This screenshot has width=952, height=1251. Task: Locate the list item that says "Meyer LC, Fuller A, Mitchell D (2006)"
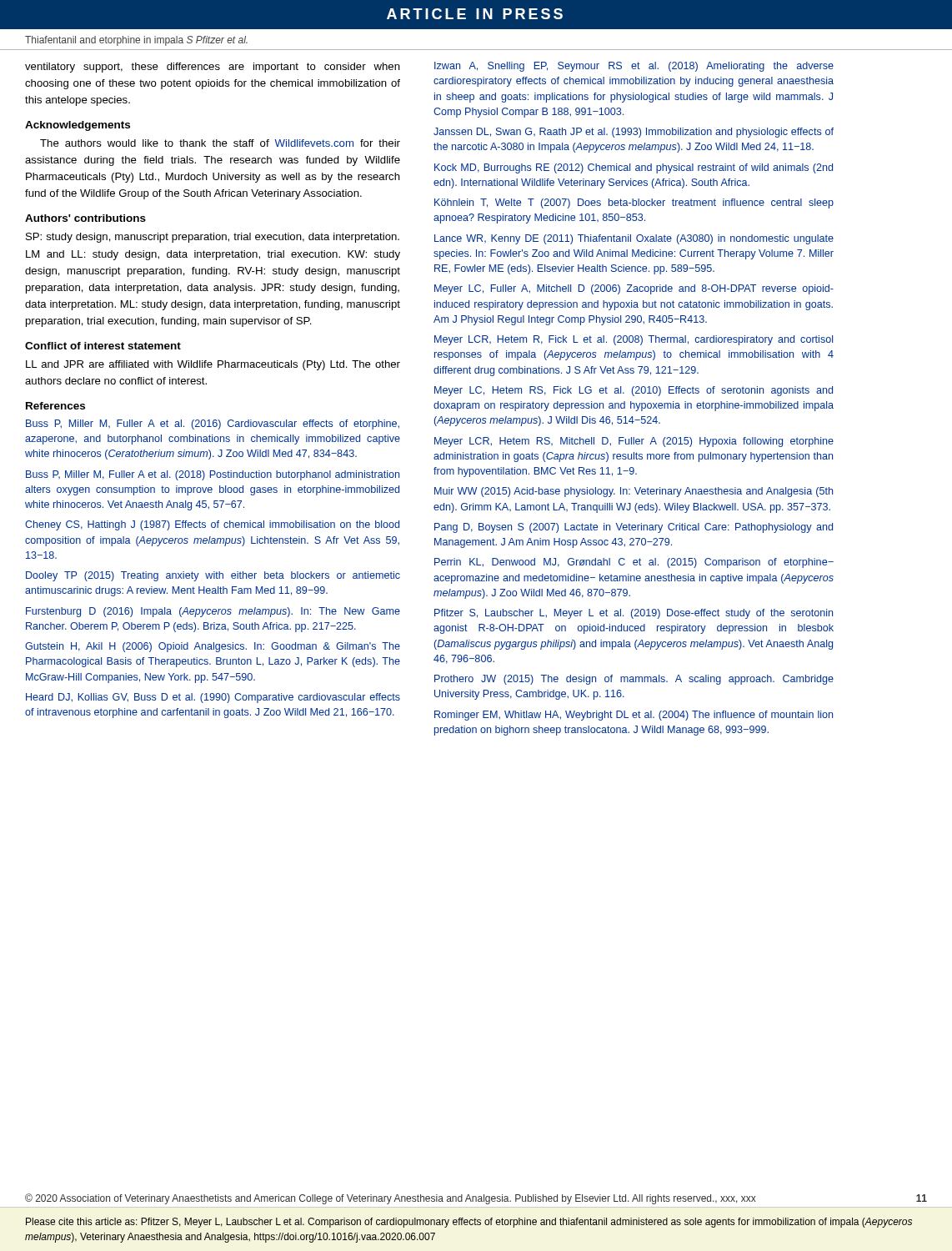pyautogui.click(x=634, y=304)
